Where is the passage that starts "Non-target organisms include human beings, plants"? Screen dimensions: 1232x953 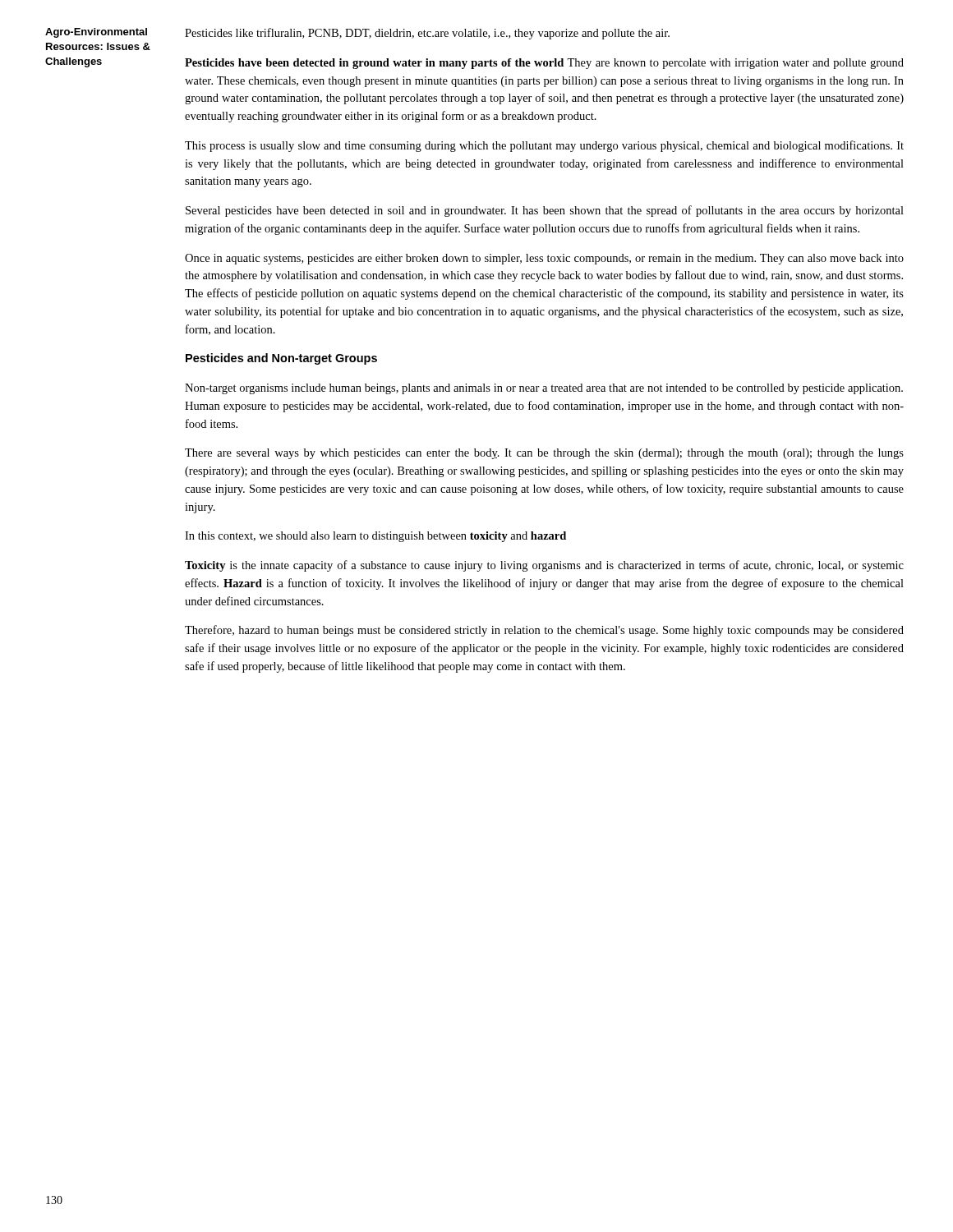[x=544, y=406]
